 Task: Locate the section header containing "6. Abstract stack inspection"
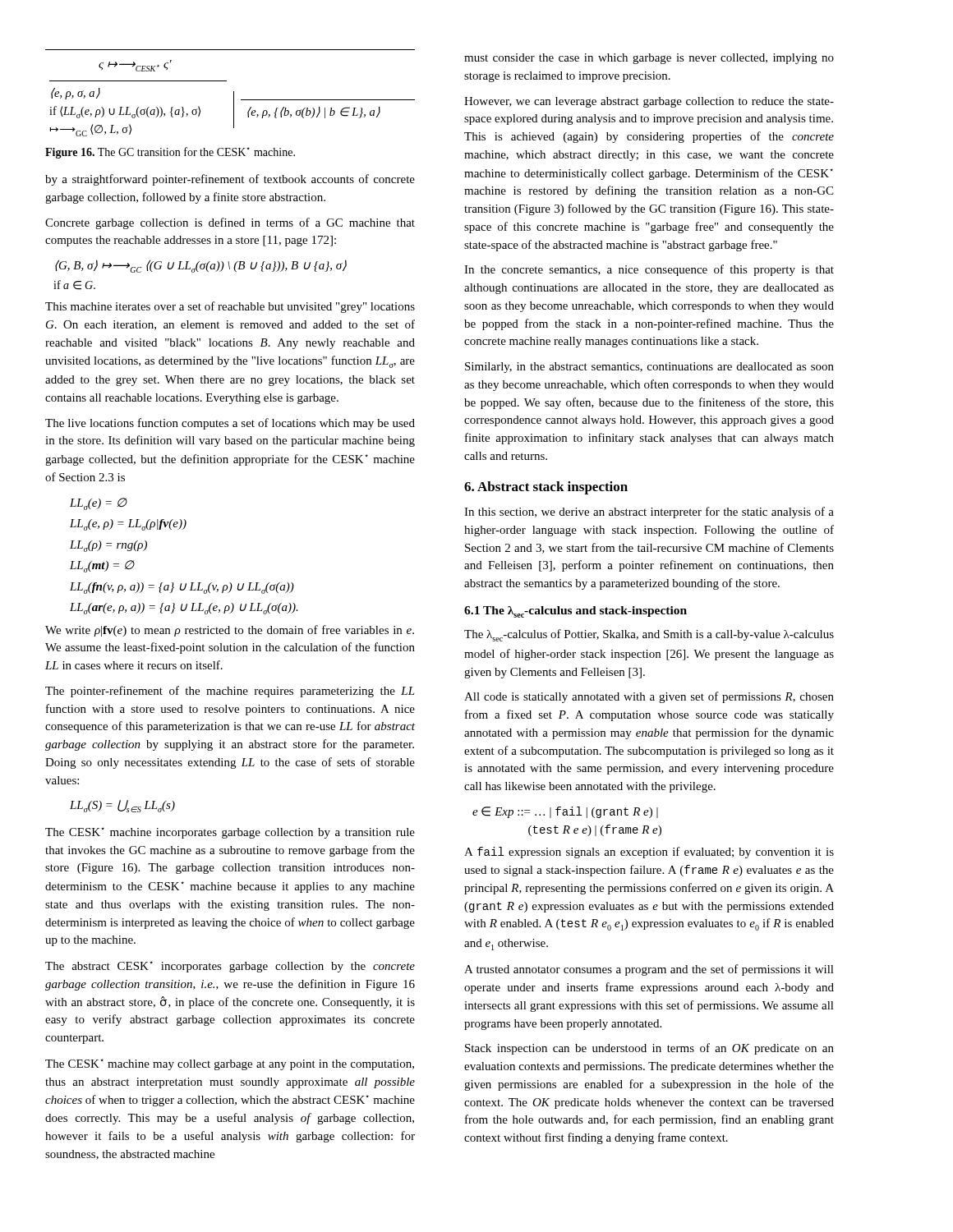pyautogui.click(x=546, y=486)
